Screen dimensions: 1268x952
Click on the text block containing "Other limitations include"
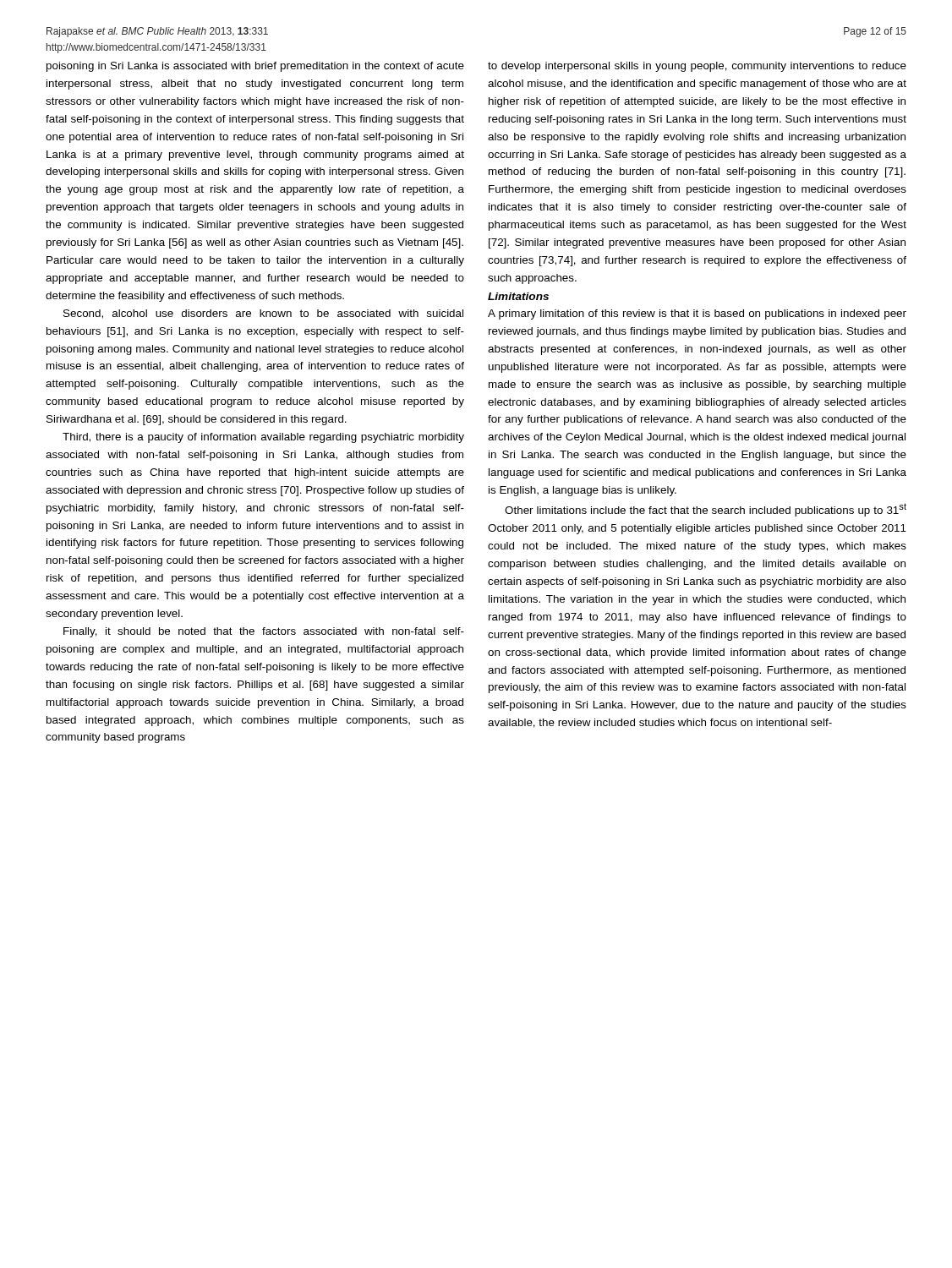(x=697, y=616)
